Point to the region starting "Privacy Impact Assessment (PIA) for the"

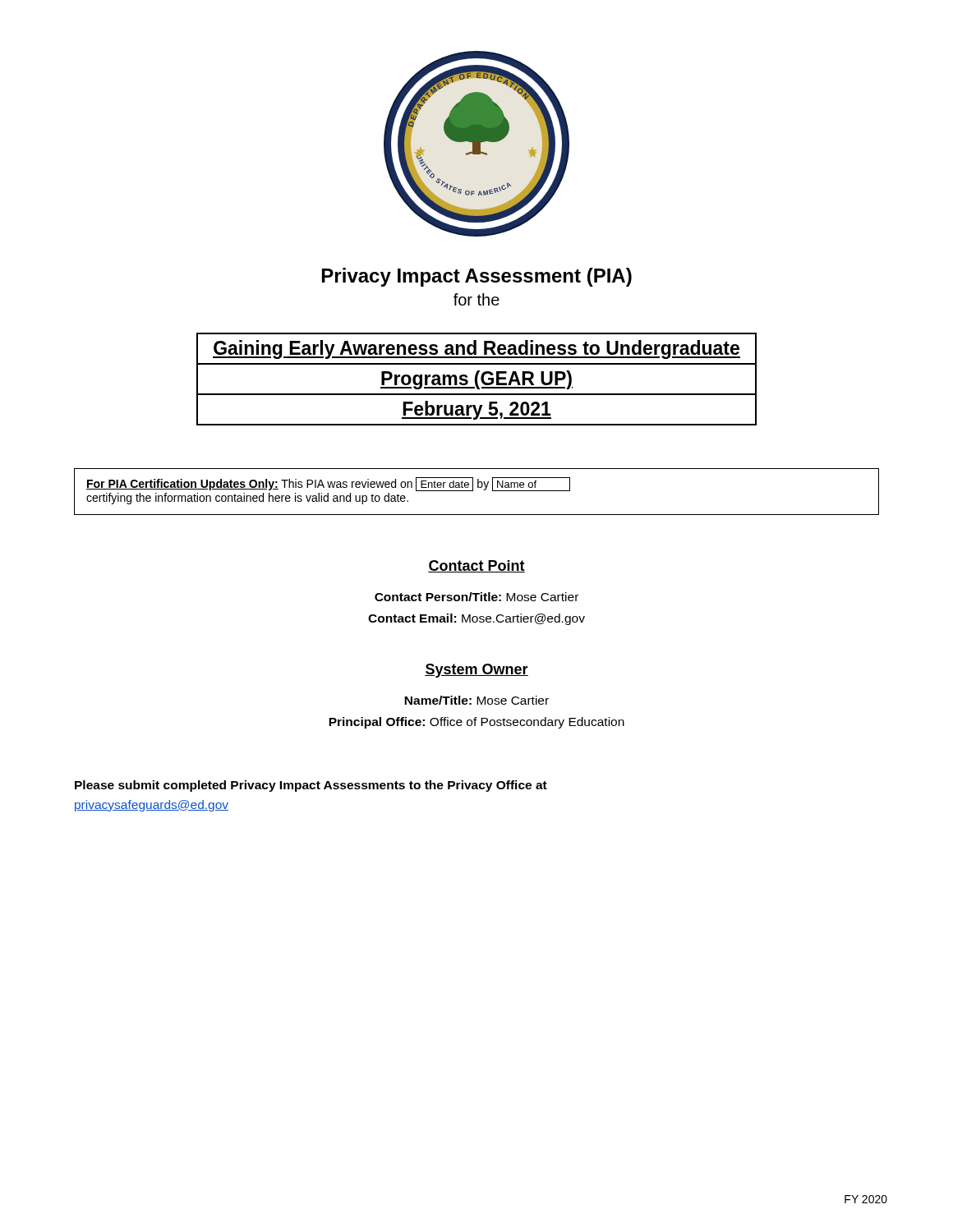476,287
